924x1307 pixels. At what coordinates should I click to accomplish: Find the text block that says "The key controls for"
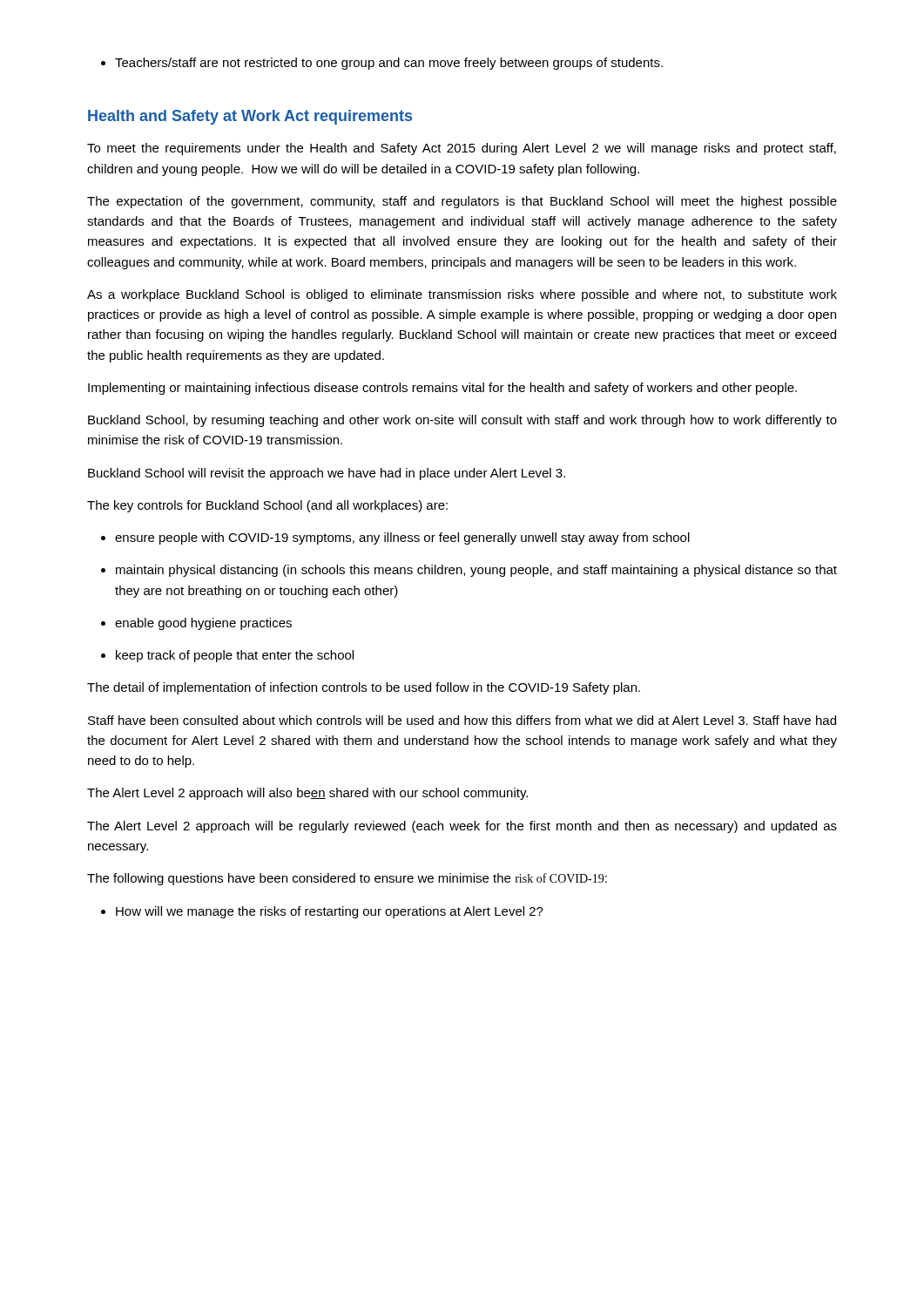click(268, 505)
